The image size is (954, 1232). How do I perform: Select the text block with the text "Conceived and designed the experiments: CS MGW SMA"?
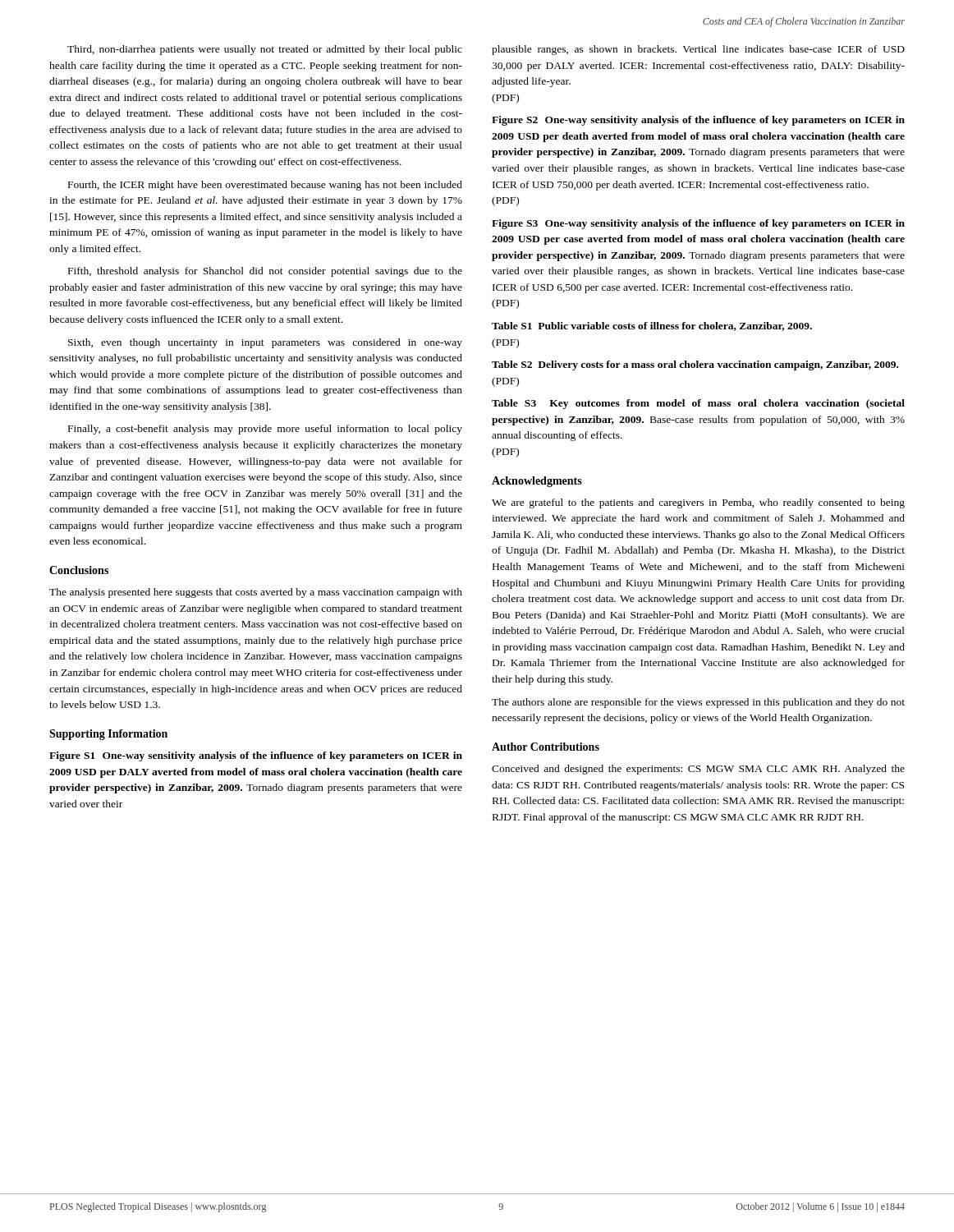click(698, 793)
